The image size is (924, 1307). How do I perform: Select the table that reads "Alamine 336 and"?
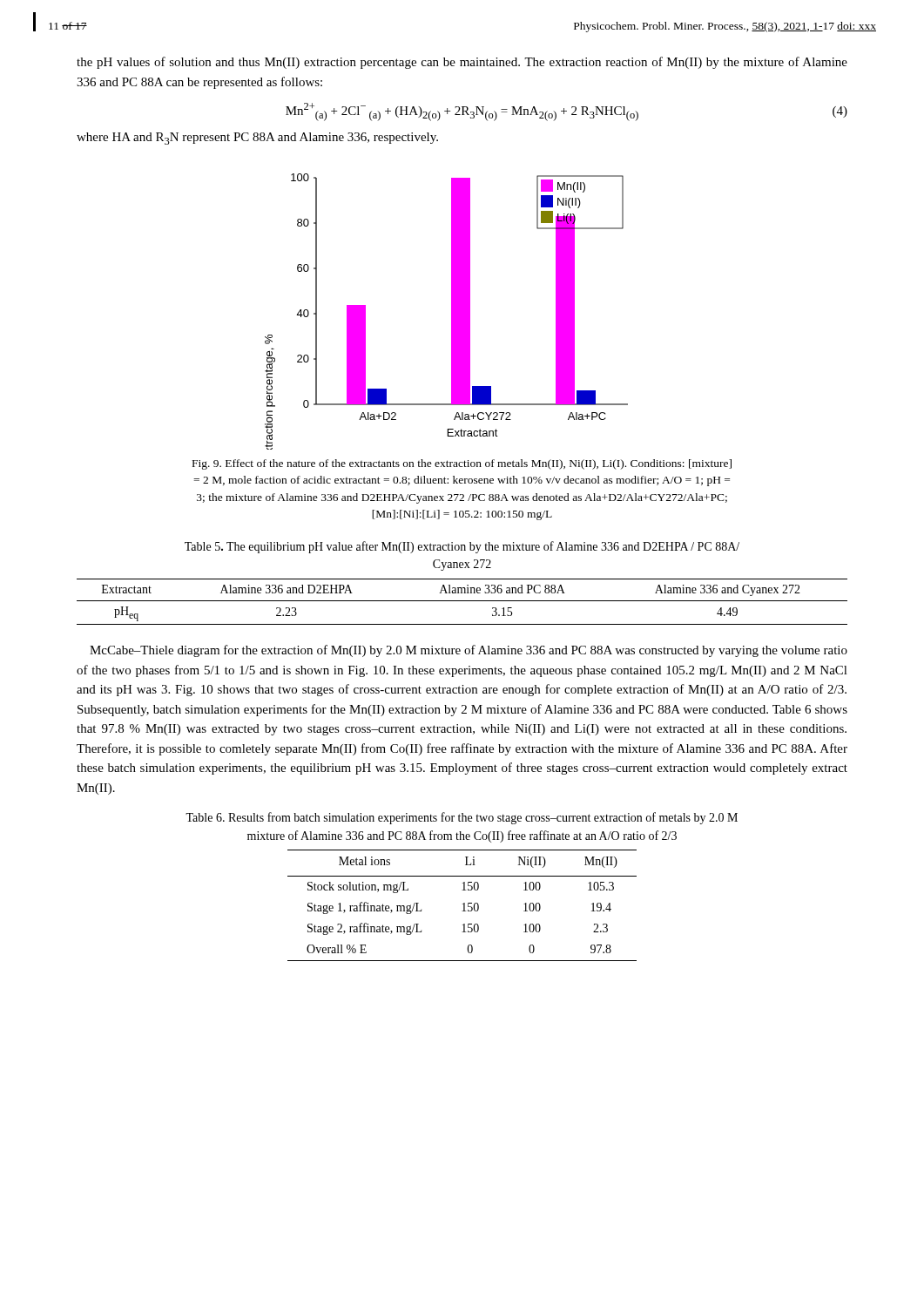462,602
